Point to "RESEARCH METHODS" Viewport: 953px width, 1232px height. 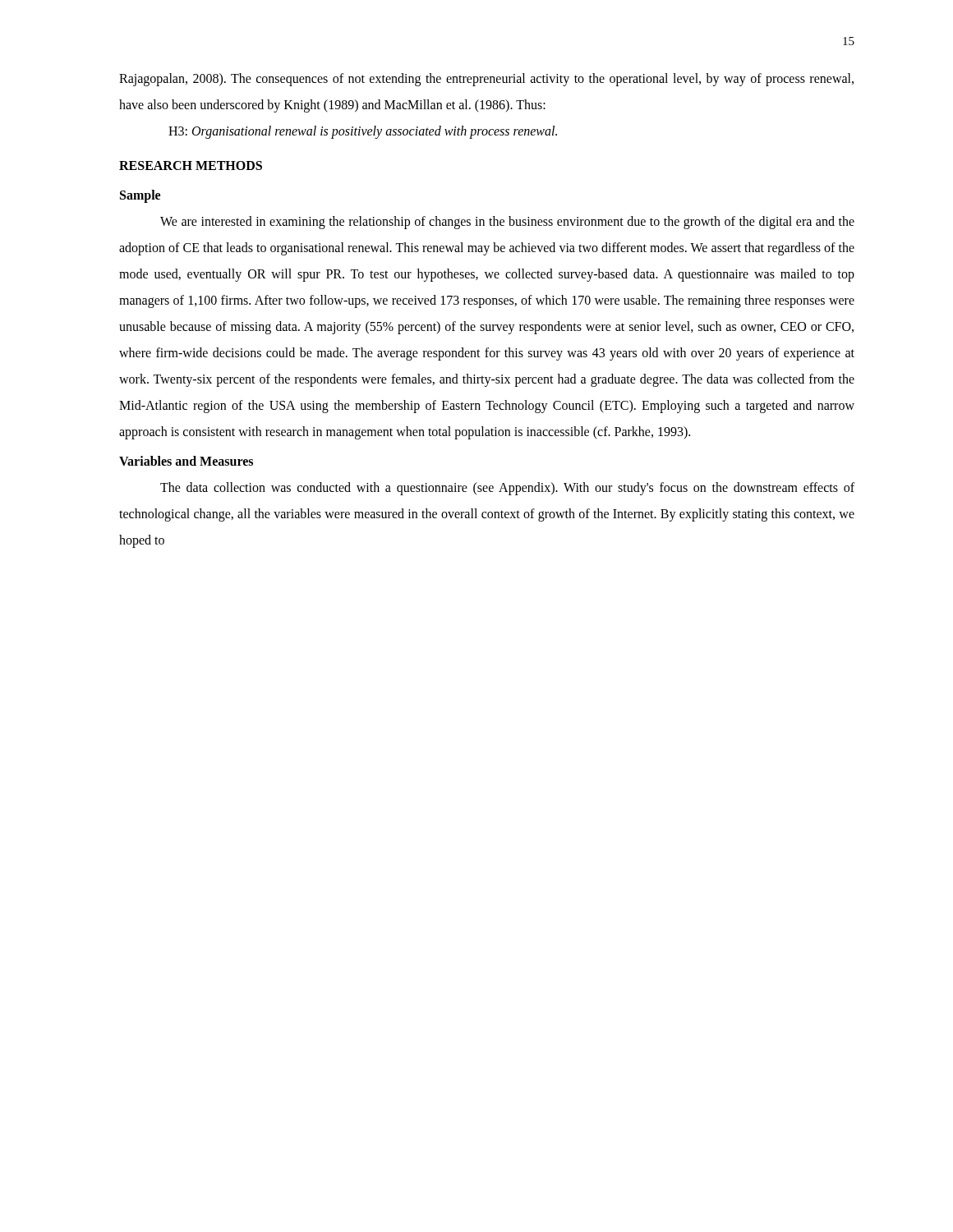point(191,166)
